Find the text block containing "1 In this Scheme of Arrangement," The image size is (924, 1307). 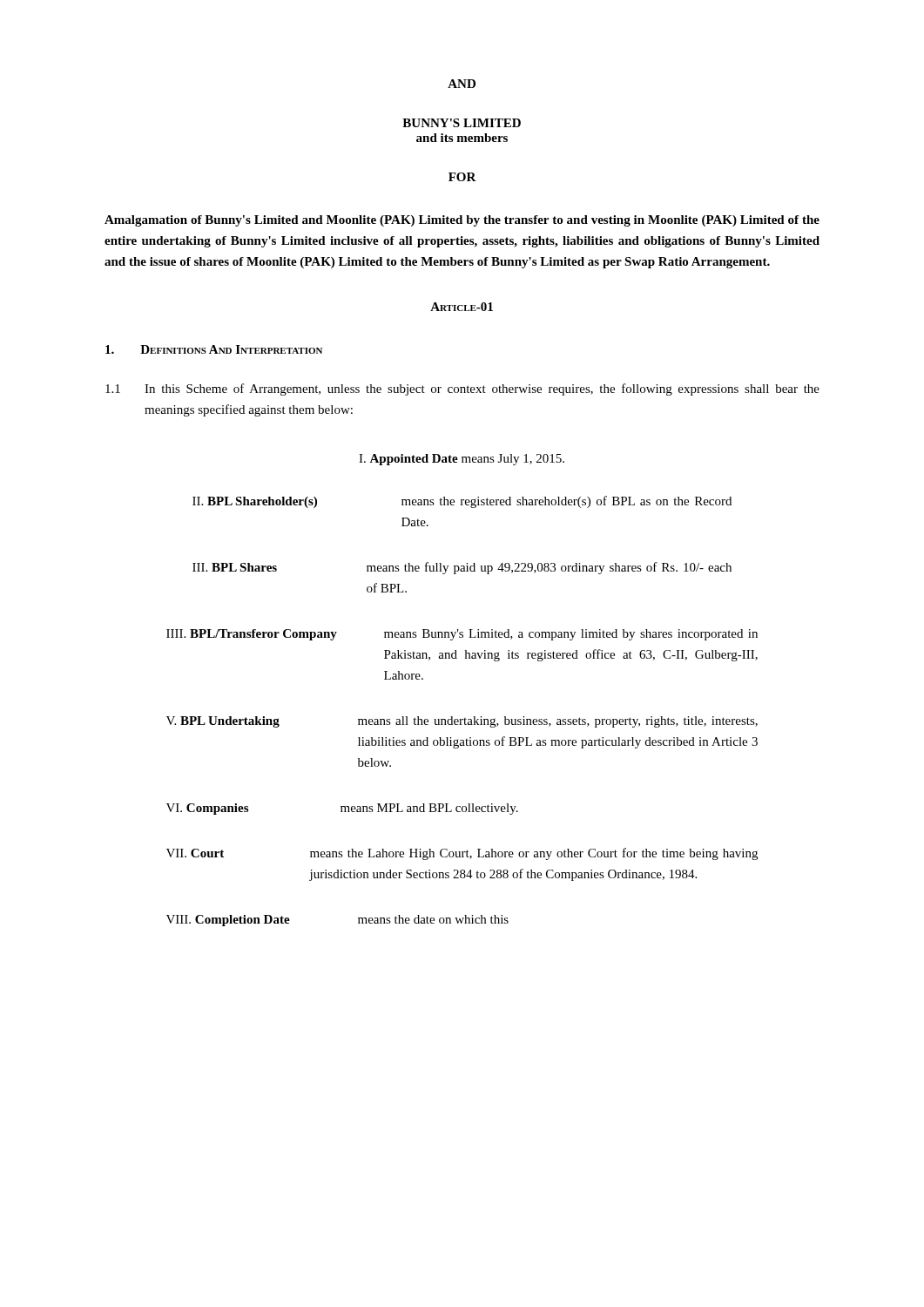(x=462, y=399)
